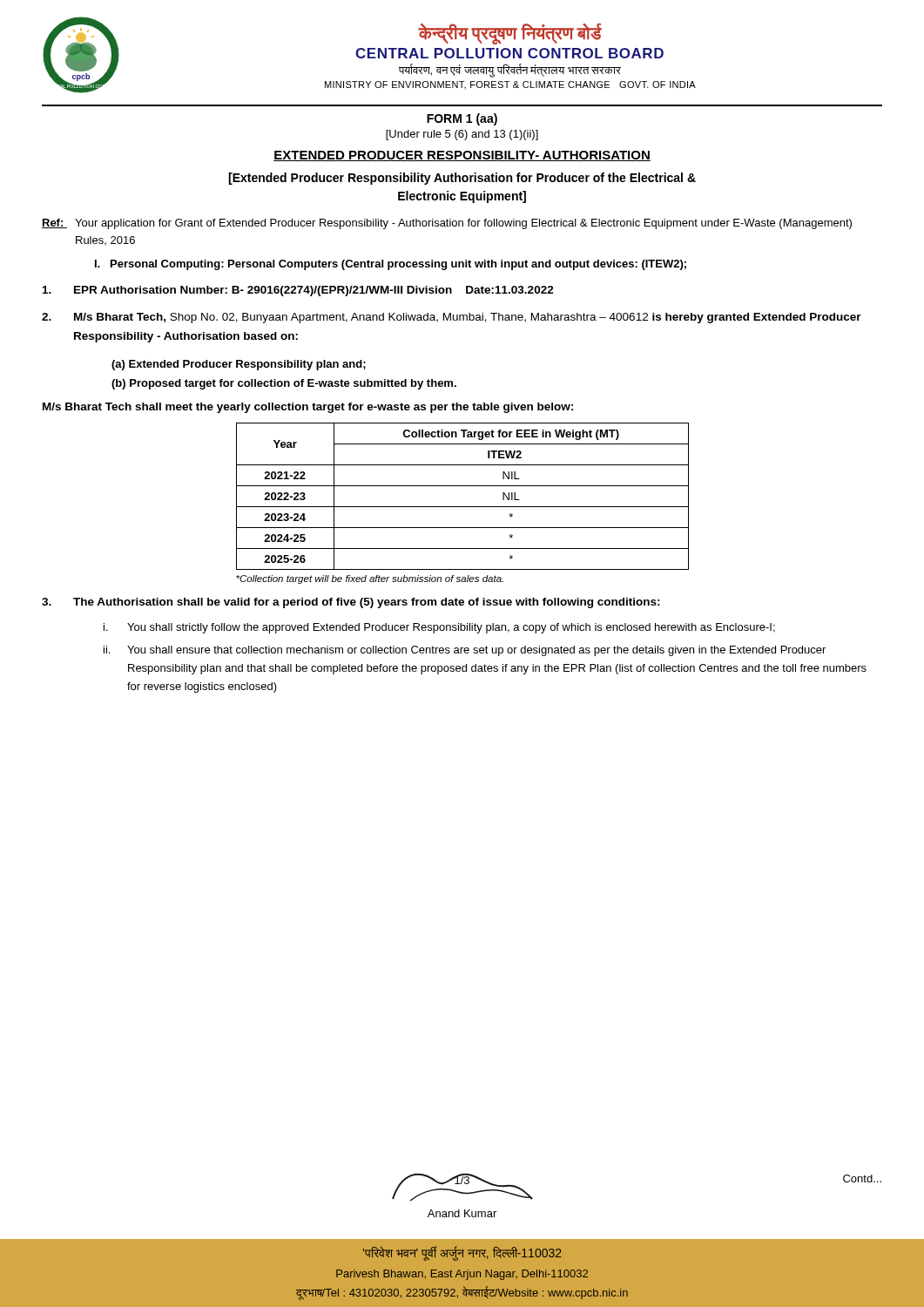Select the text starting "Ref: Your application for Grant of"
The width and height of the screenshot is (924, 1307).
[x=462, y=231]
